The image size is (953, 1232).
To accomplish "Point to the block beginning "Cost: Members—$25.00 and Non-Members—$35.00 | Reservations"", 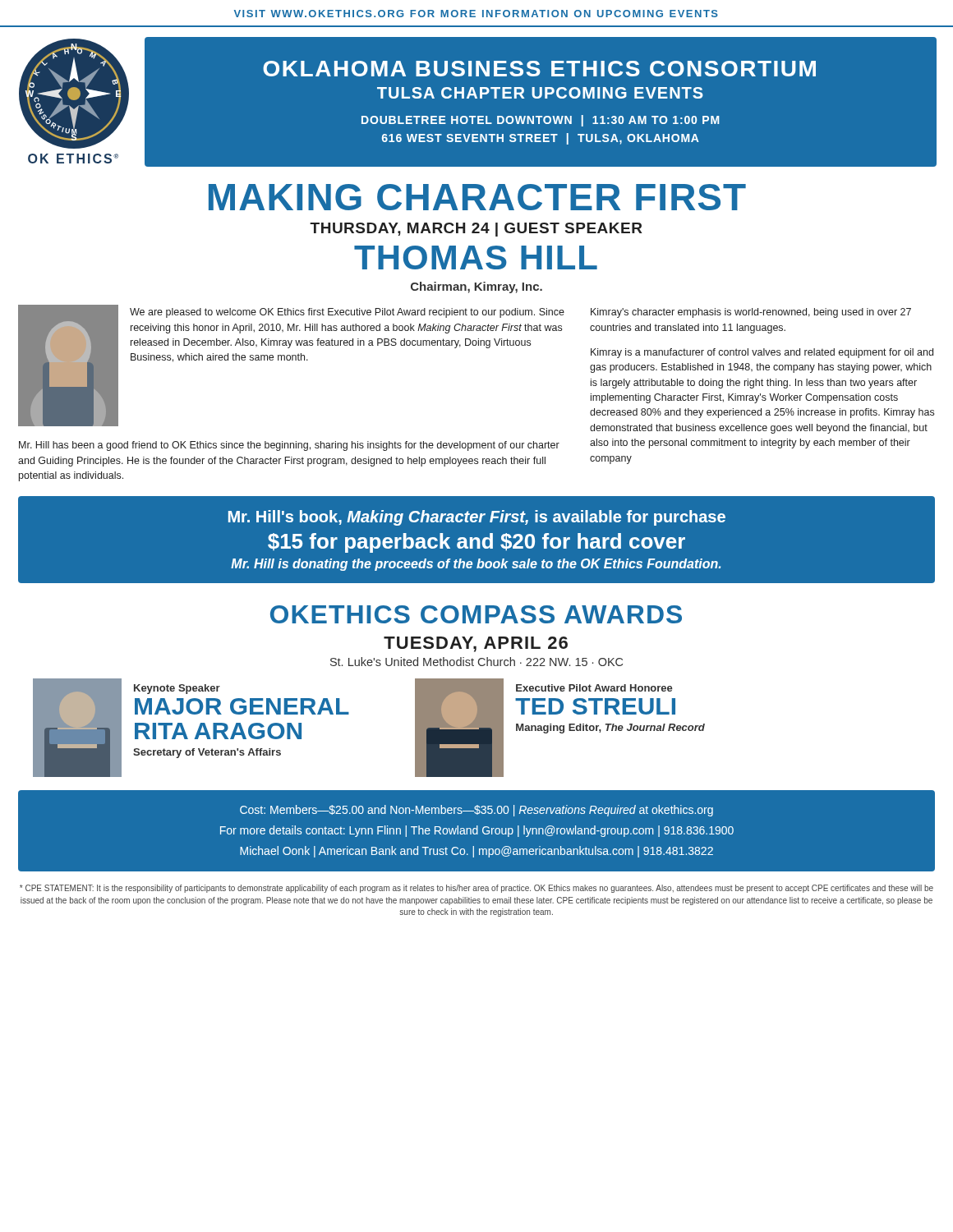I will click(x=476, y=831).
